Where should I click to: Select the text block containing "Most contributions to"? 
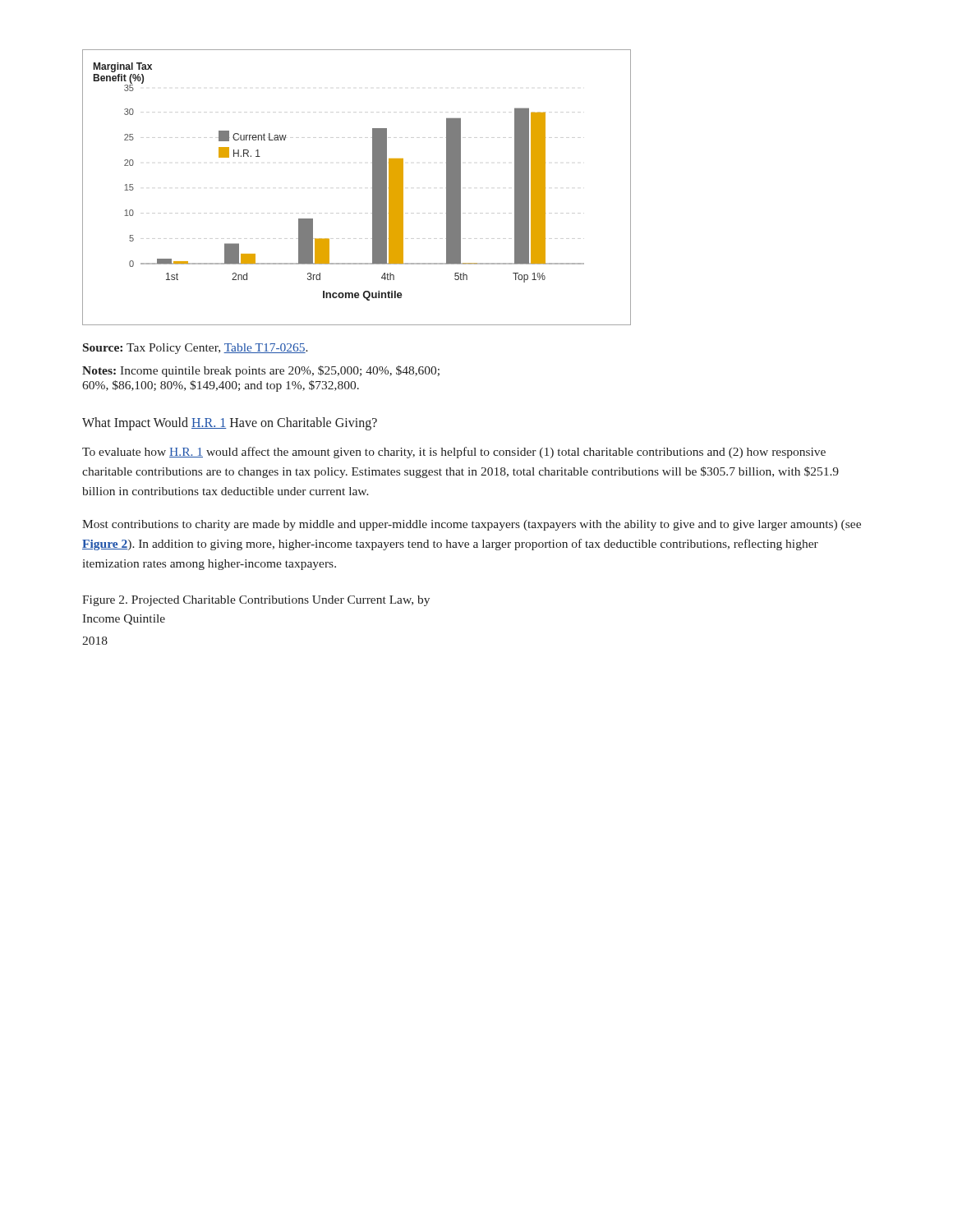(x=472, y=543)
